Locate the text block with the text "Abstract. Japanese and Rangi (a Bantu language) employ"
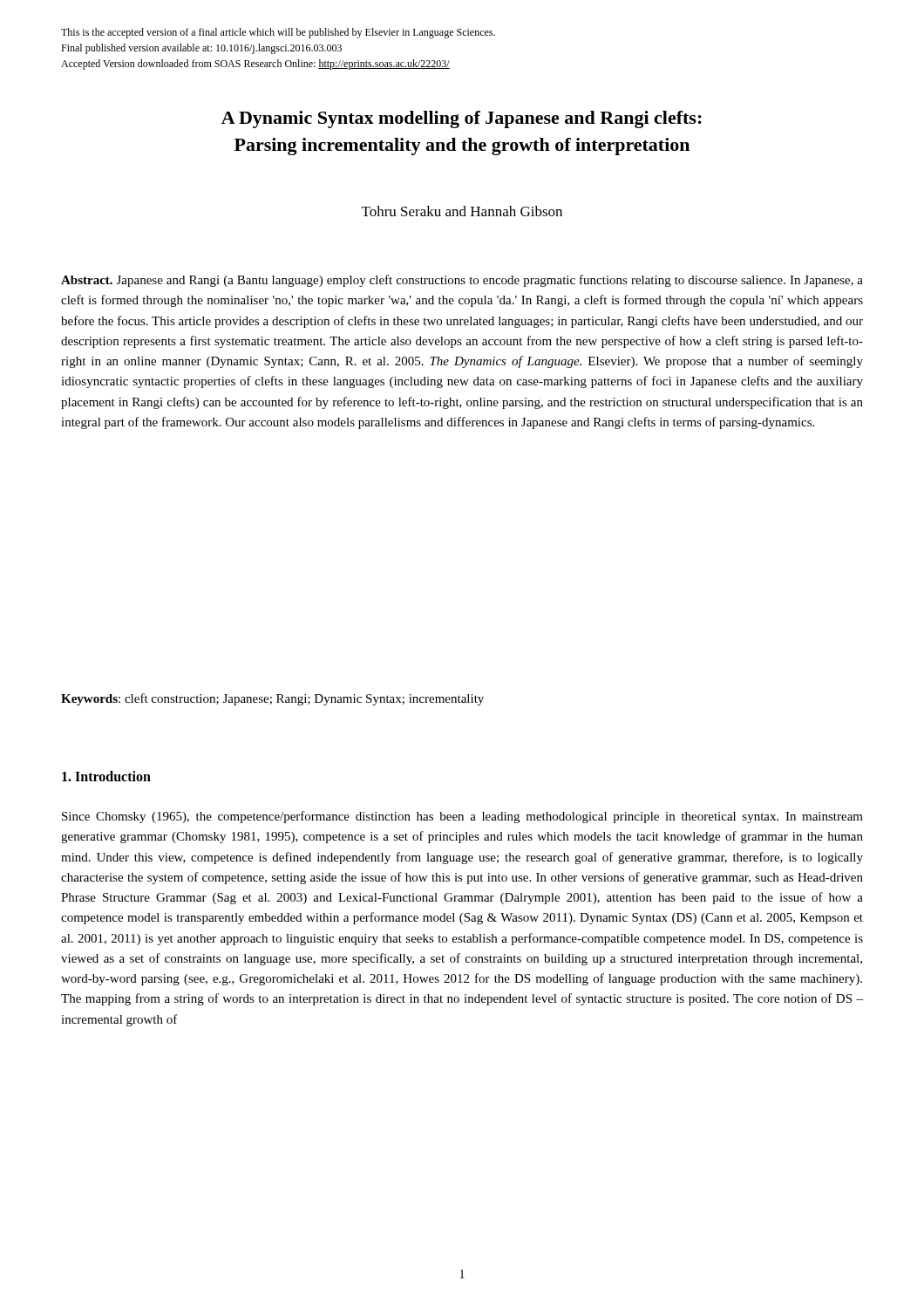Viewport: 924px width, 1308px height. coord(462,351)
